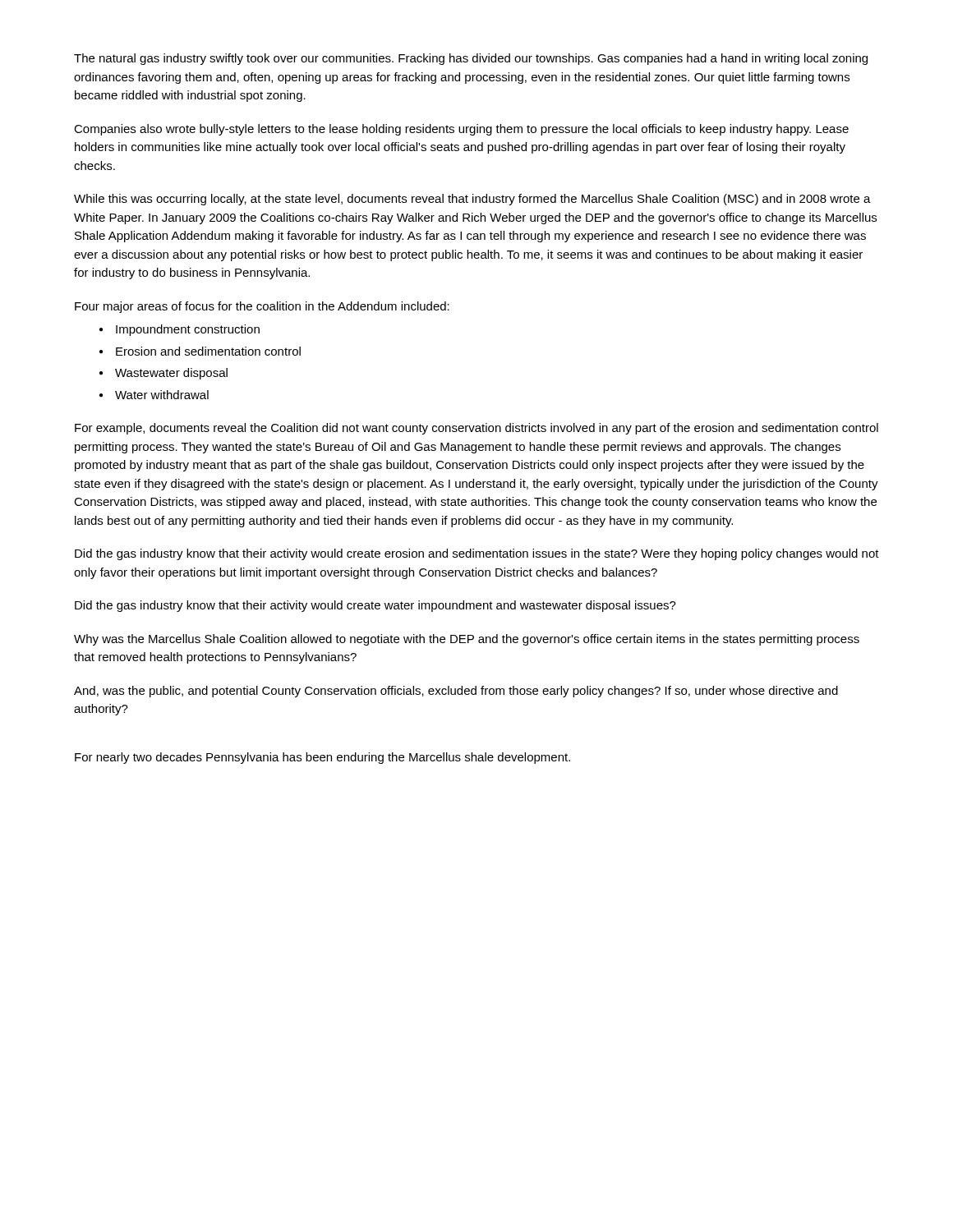This screenshot has width=953, height=1232.
Task: Click on the element starting "For example, documents"
Action: click(476, 474)
